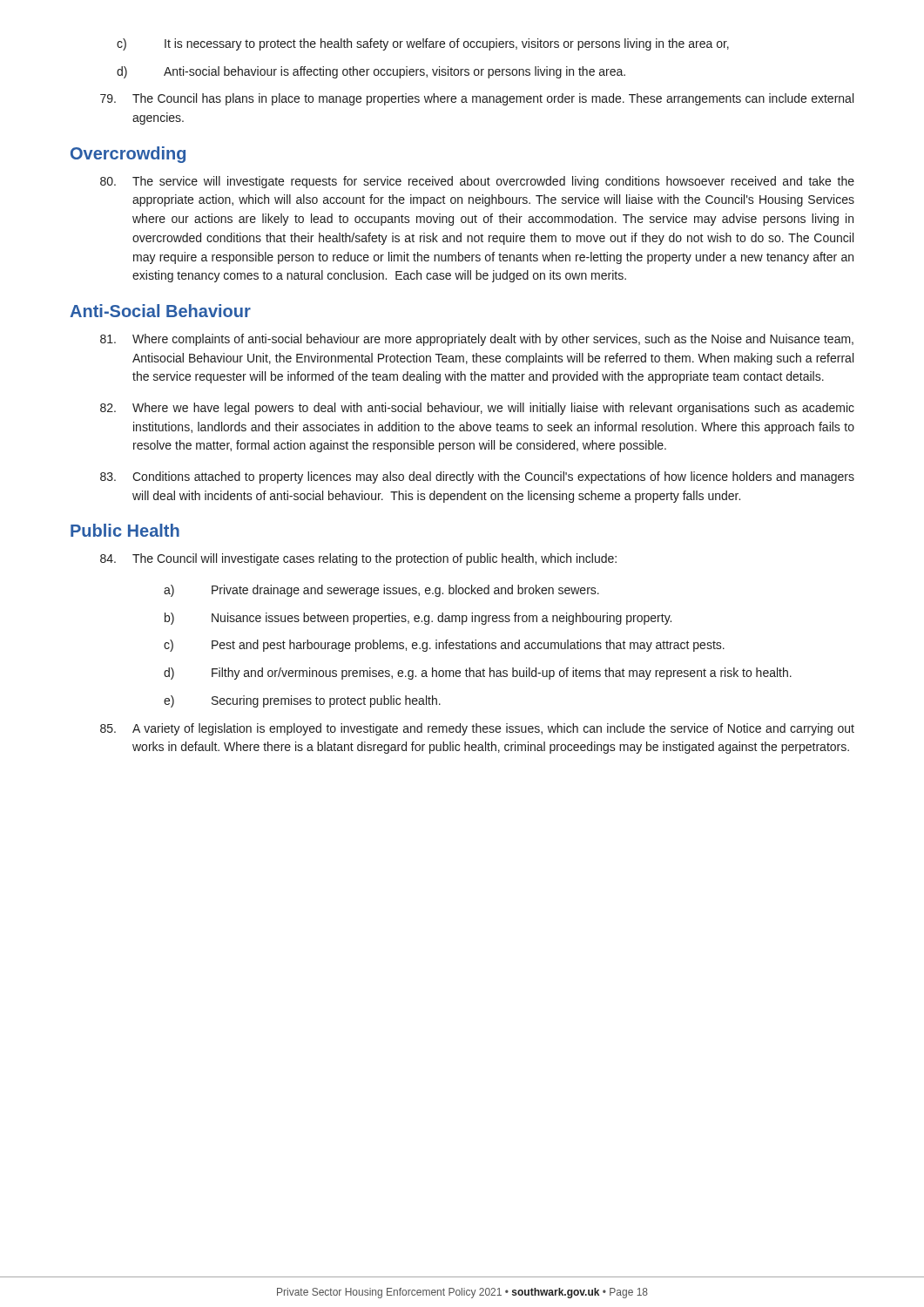Click on the text starting "Where complaints of anti-social behaviour are more"
The width and height of the screenshot is (924, 1307).
pyautogui.click(x=462, y=359)
